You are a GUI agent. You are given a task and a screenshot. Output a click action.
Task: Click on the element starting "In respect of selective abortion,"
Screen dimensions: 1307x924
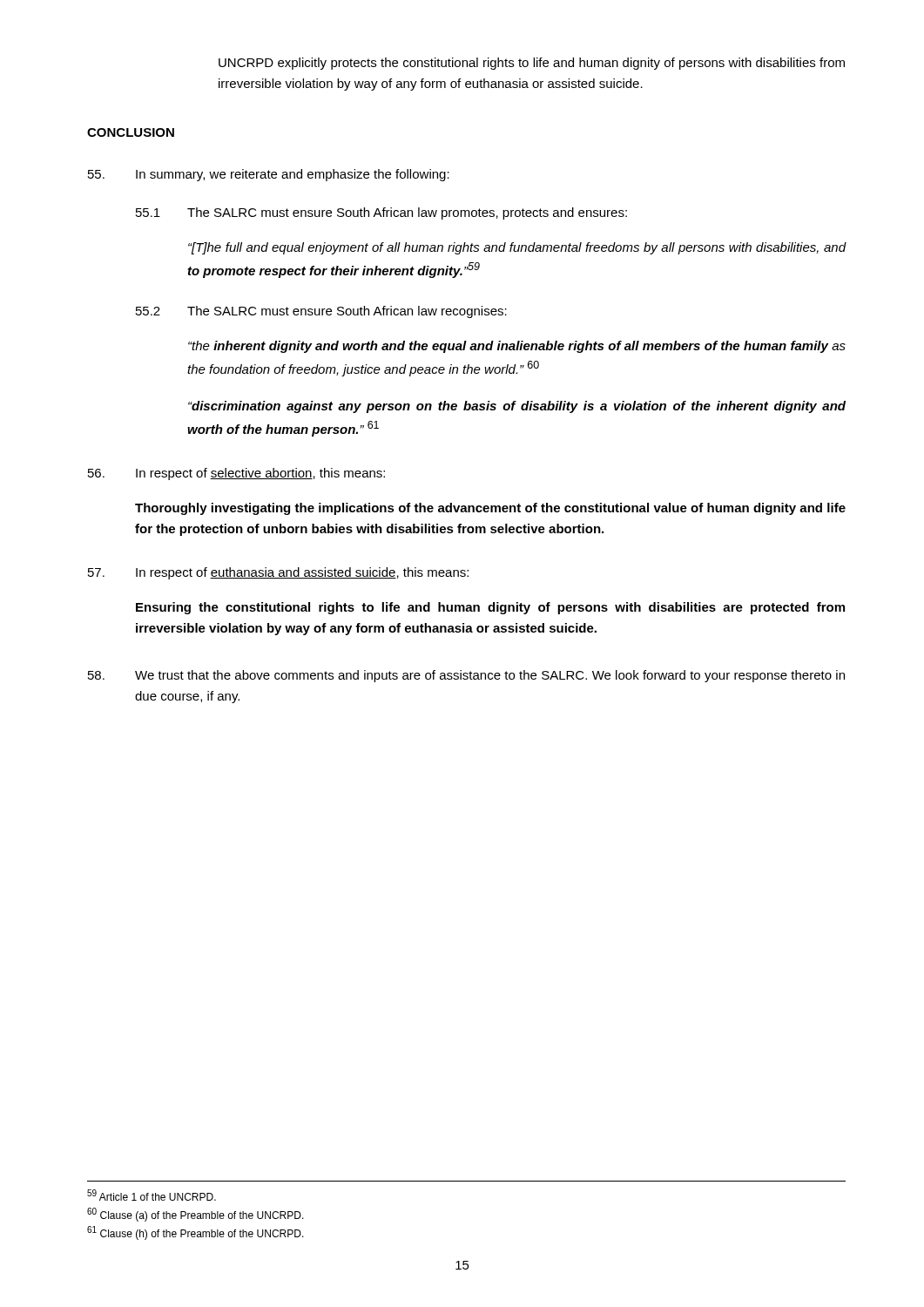pos(236,474)
